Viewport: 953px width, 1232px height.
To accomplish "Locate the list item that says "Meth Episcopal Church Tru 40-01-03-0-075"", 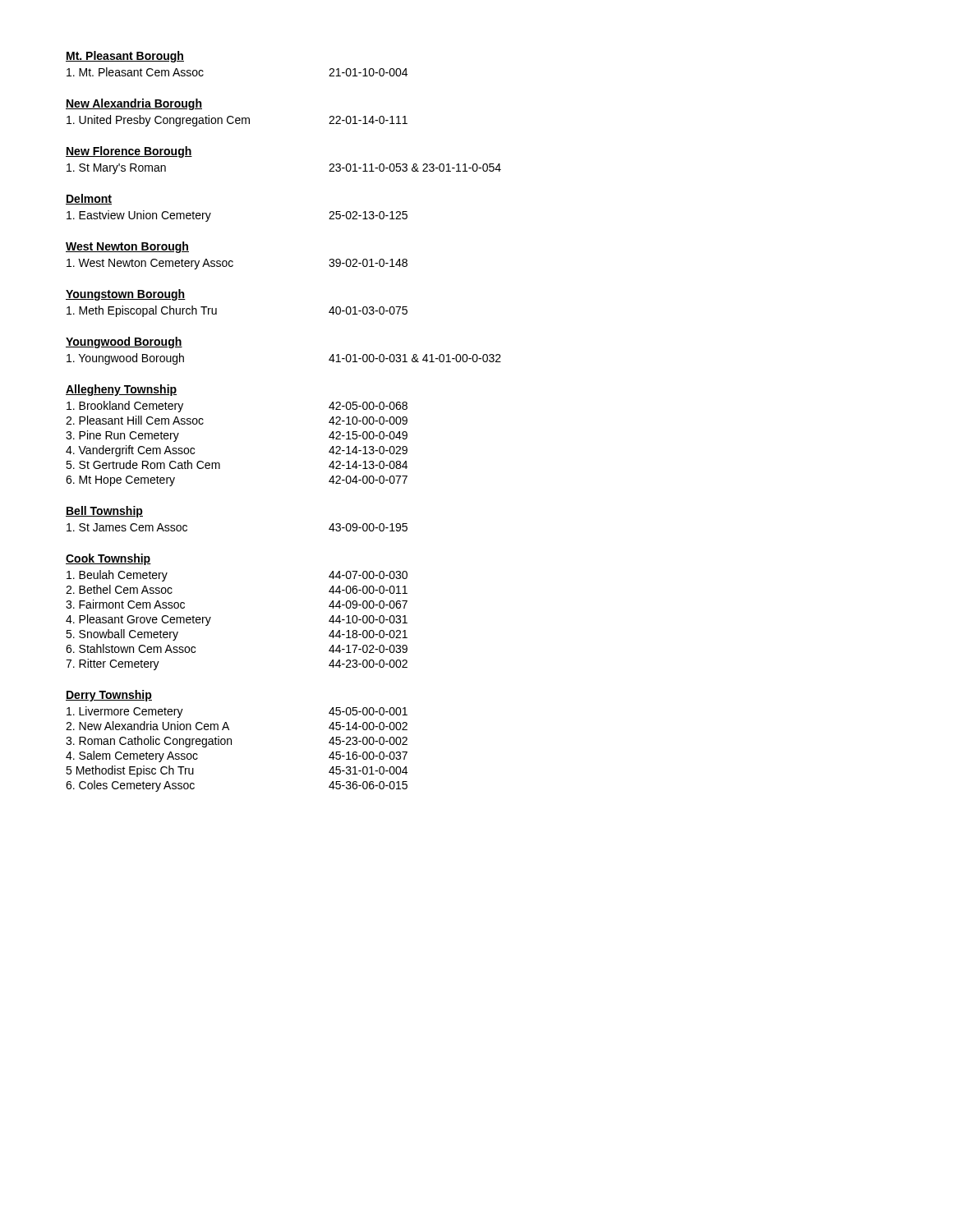I will point(137,311).
